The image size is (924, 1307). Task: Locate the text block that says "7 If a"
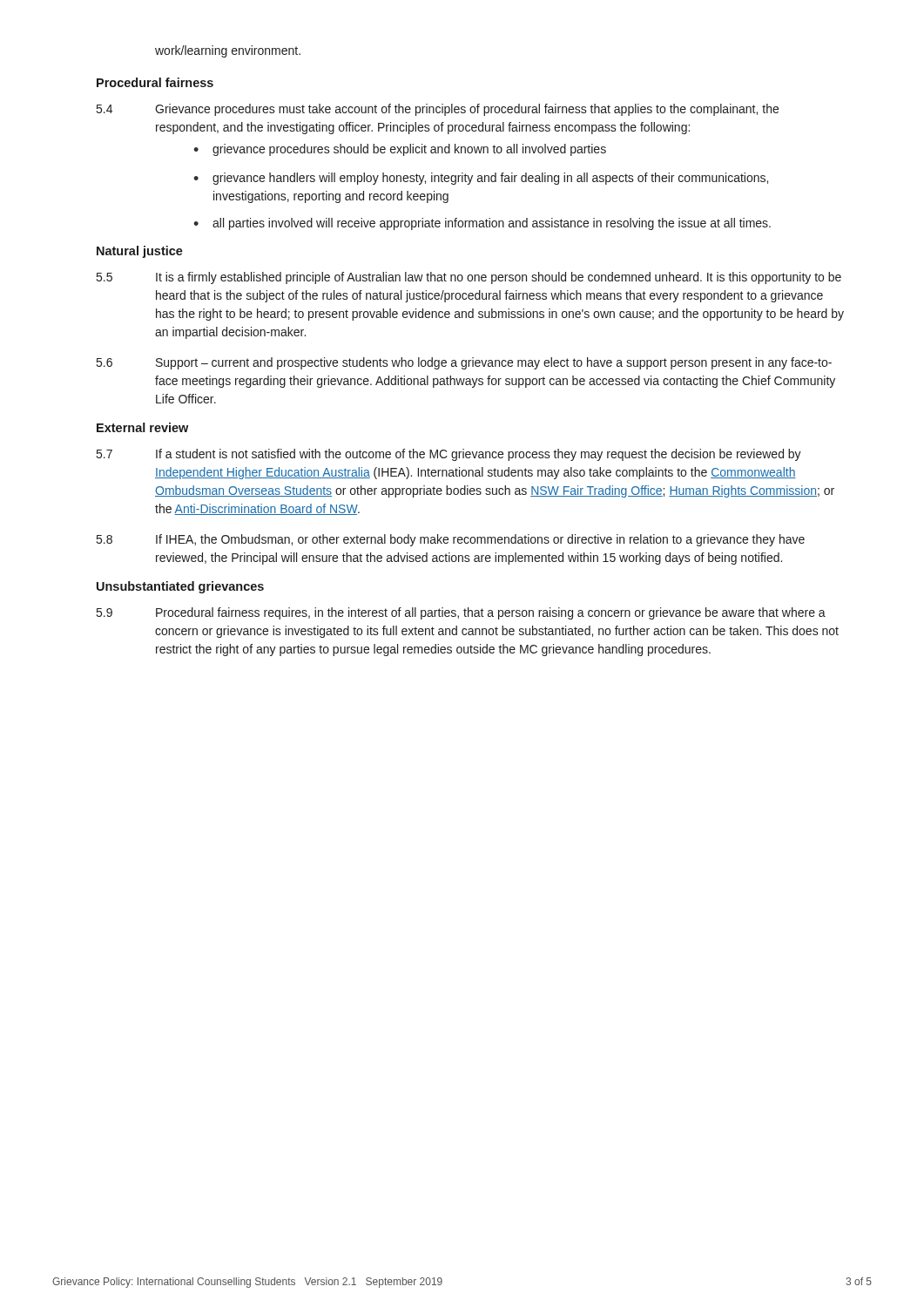pos(471,482)
